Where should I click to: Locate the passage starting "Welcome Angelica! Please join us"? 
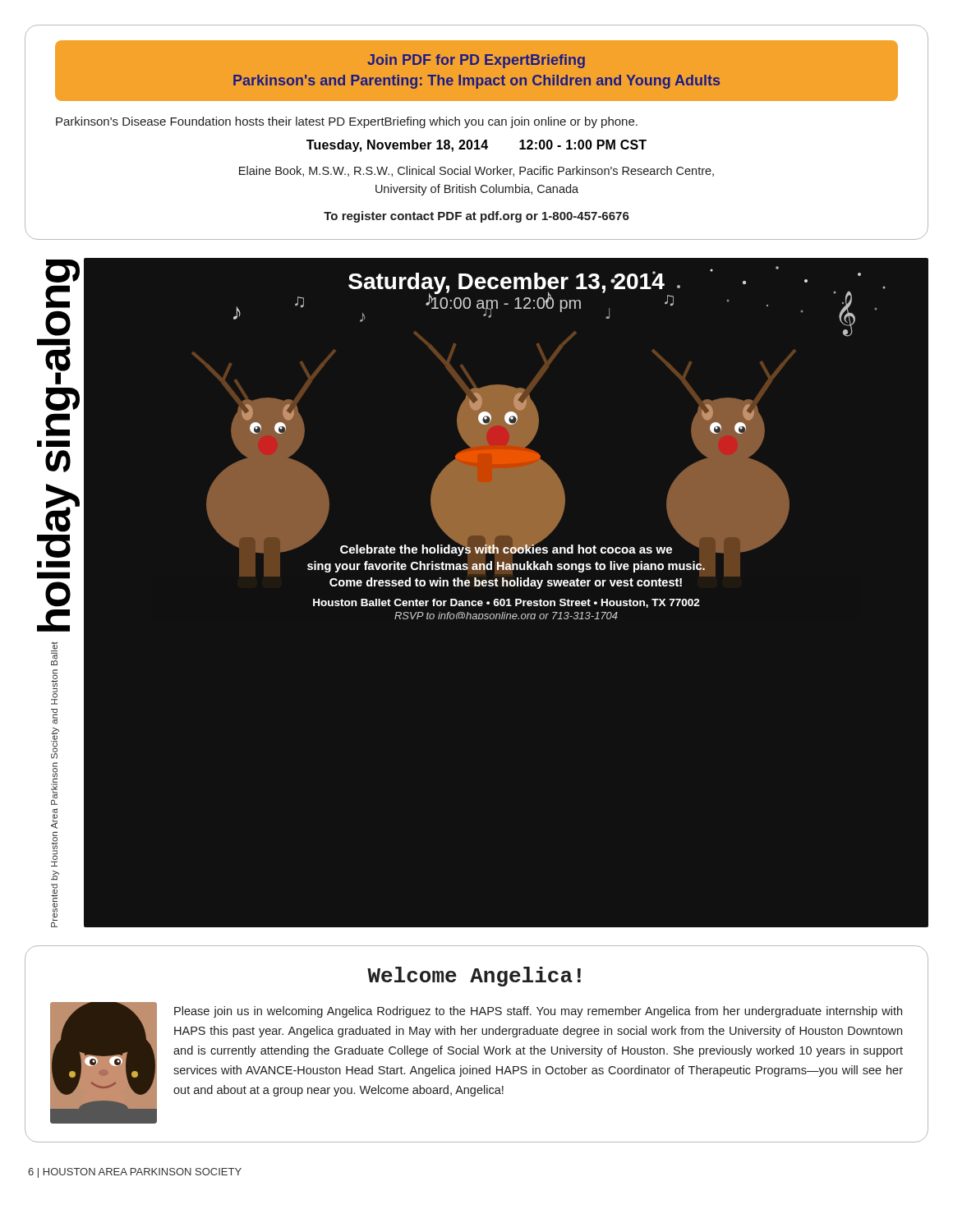476,1044
